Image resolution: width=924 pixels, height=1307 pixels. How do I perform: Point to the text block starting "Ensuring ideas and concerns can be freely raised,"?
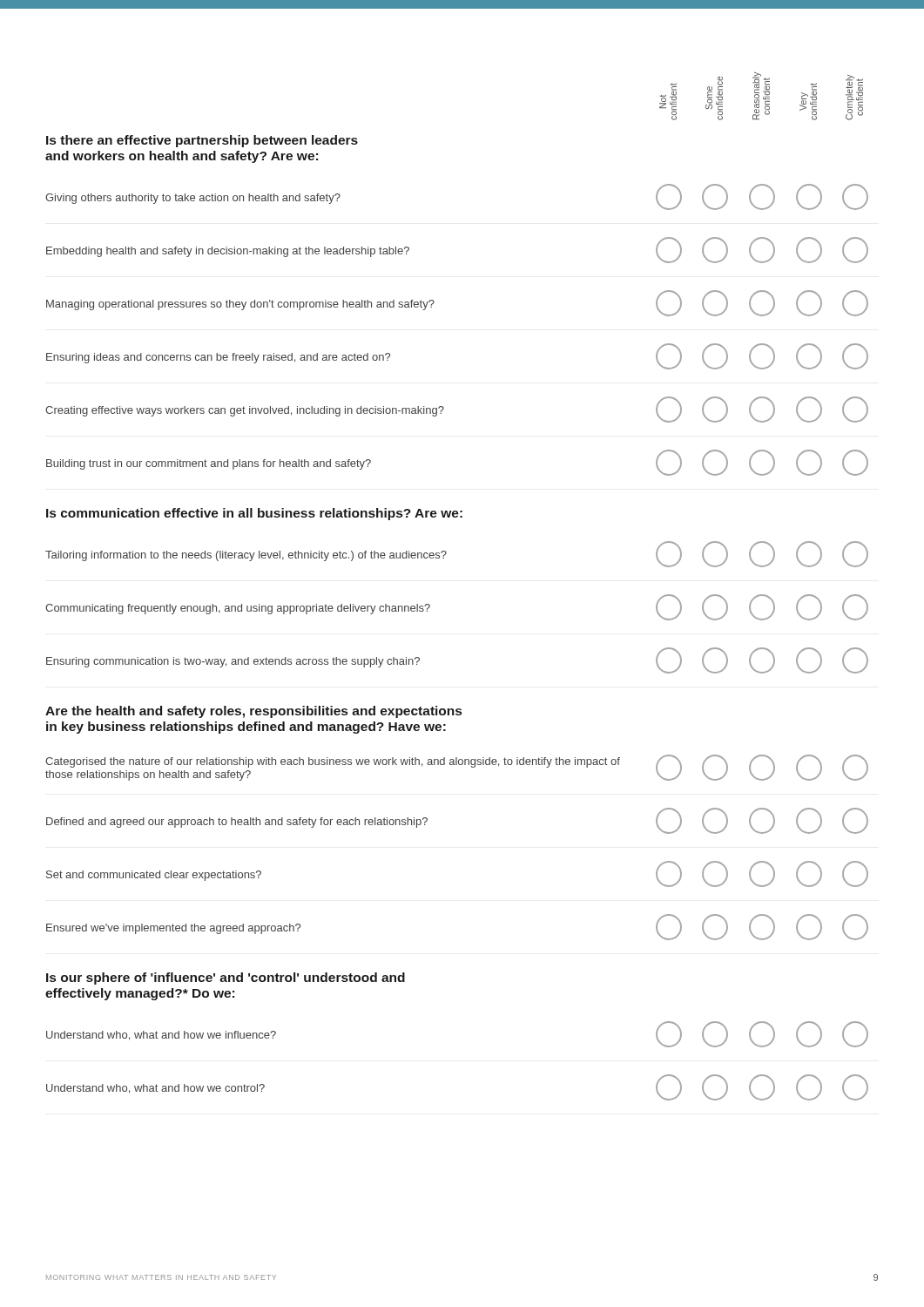tap(222, 357)
